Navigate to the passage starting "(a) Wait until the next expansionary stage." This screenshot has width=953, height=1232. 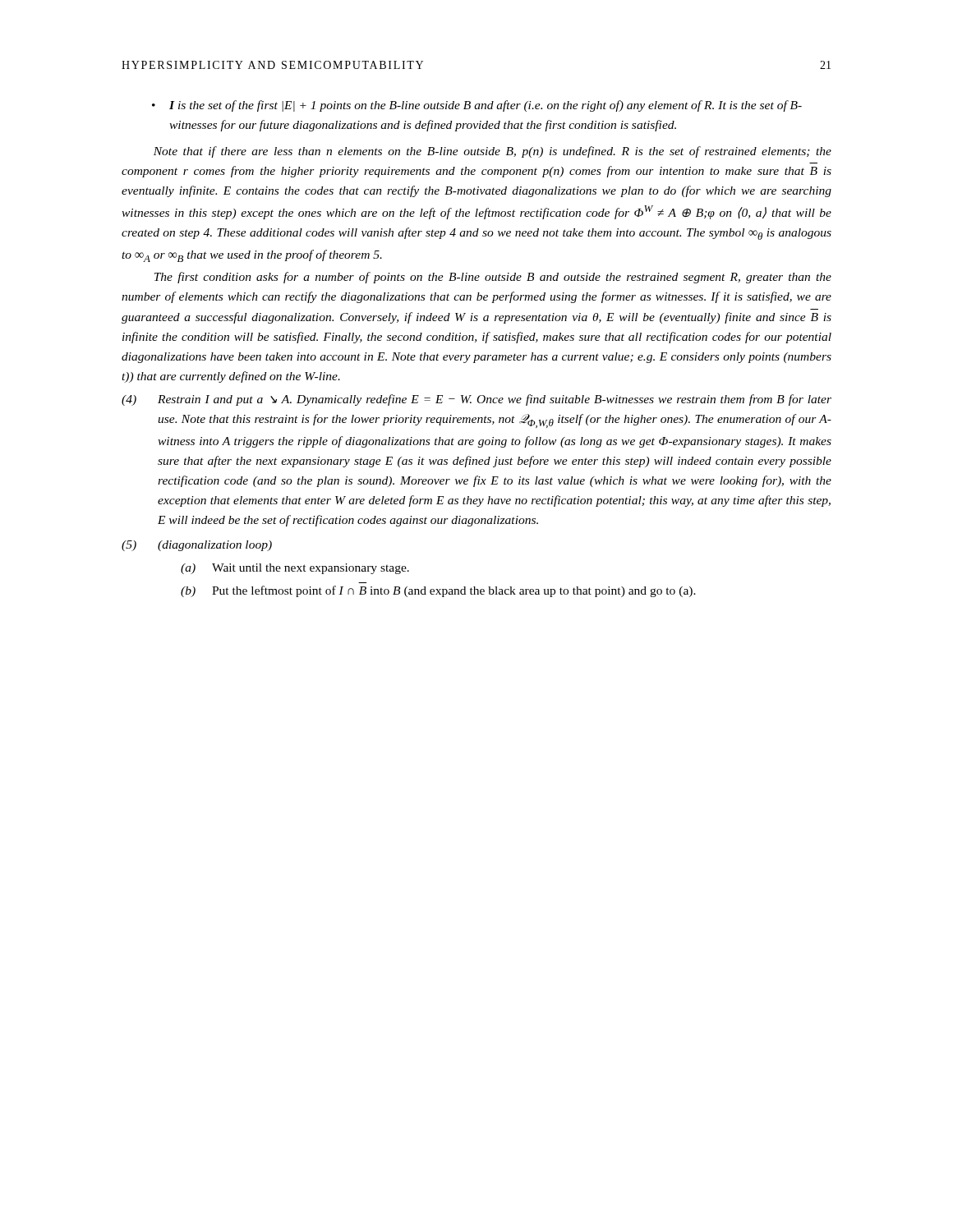295,569
